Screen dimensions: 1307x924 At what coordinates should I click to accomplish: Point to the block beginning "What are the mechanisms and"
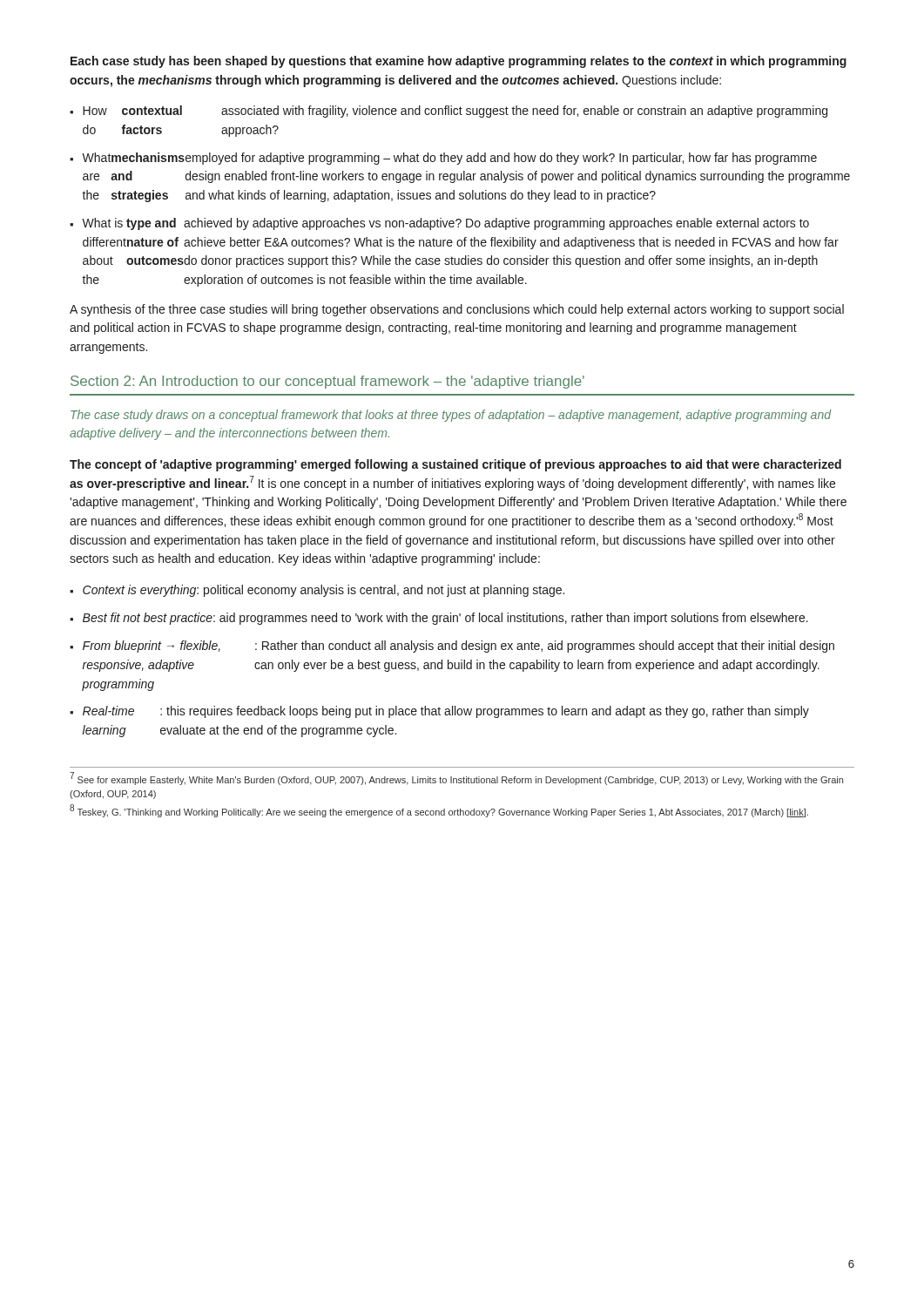point(462,177)
